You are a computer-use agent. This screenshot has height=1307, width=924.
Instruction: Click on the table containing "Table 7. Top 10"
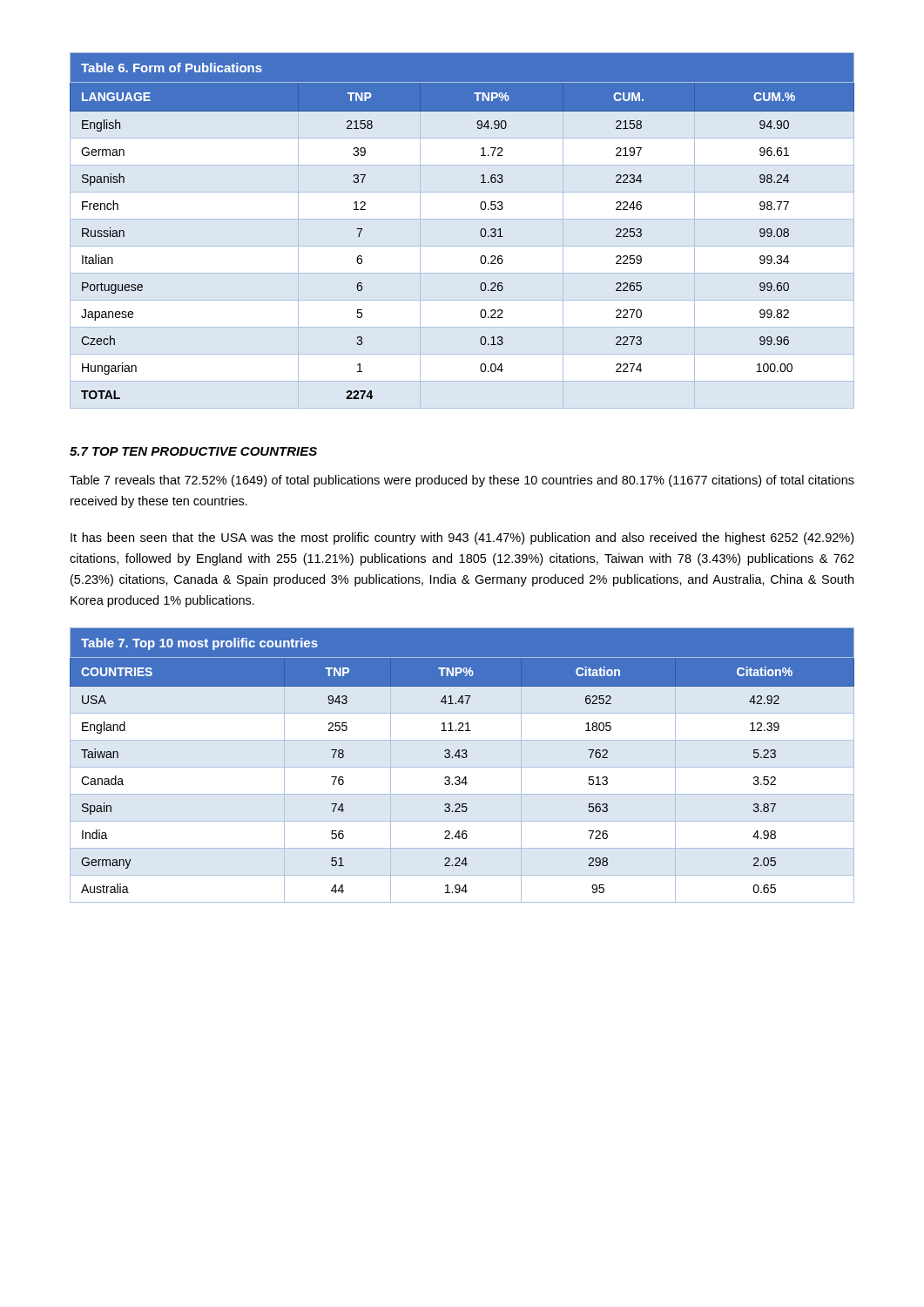pyautogui.click(x=462, y=765)
